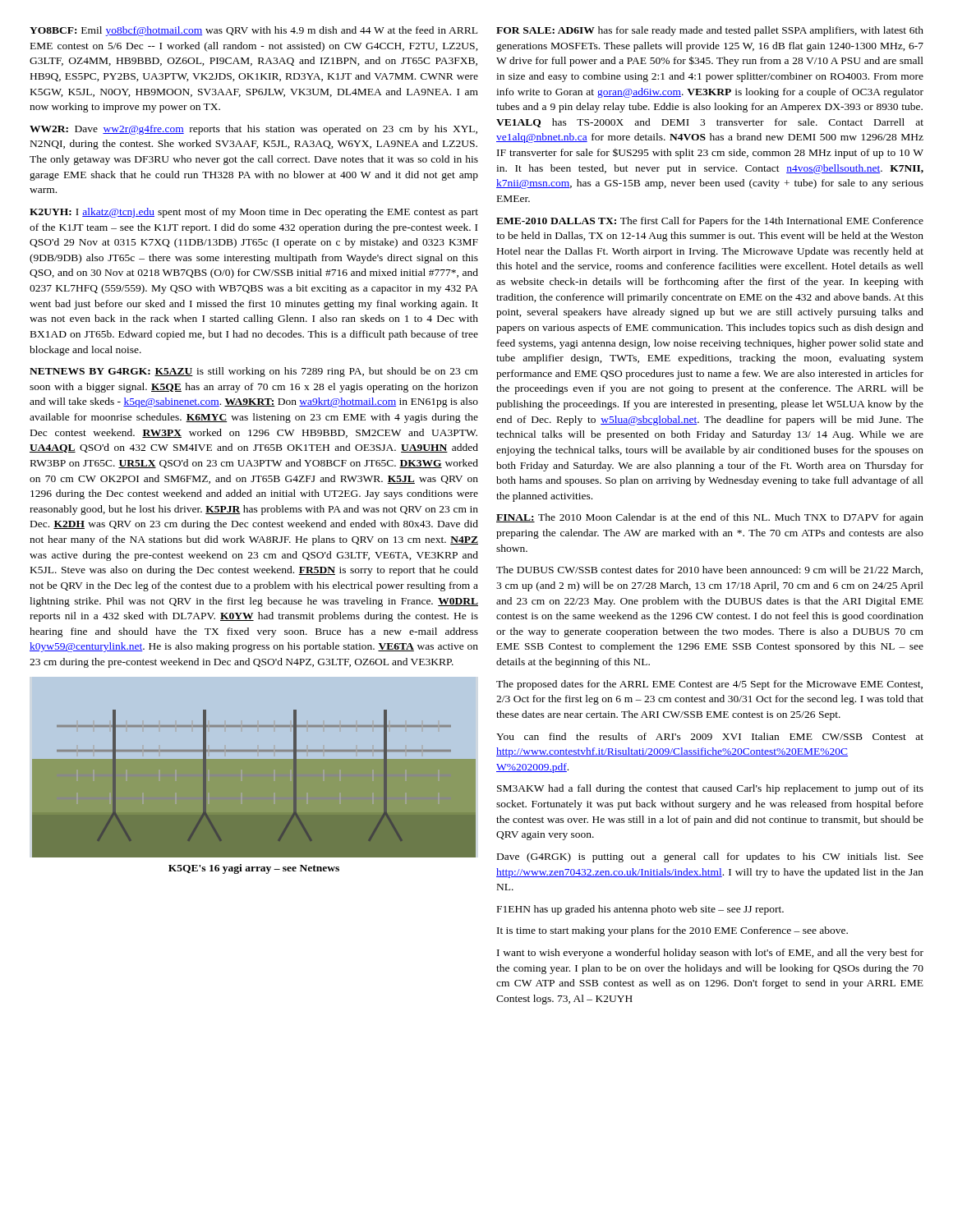
Task: Point to the block beginning "NETNEWS BY G4RGK: K5AZU is still working on"
Action: (x=254, y=517)
